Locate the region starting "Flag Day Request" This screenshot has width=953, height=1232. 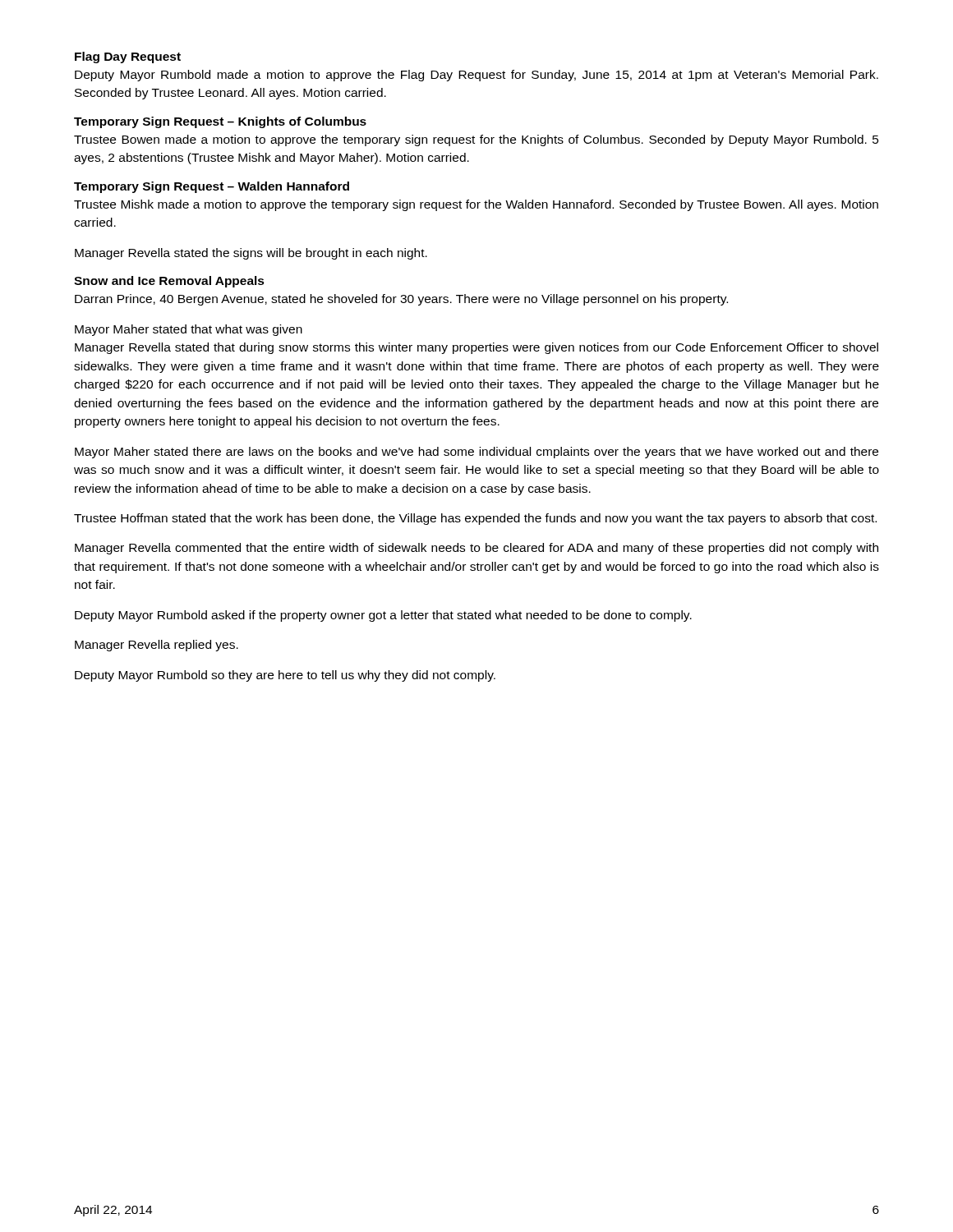pos(127,56)
